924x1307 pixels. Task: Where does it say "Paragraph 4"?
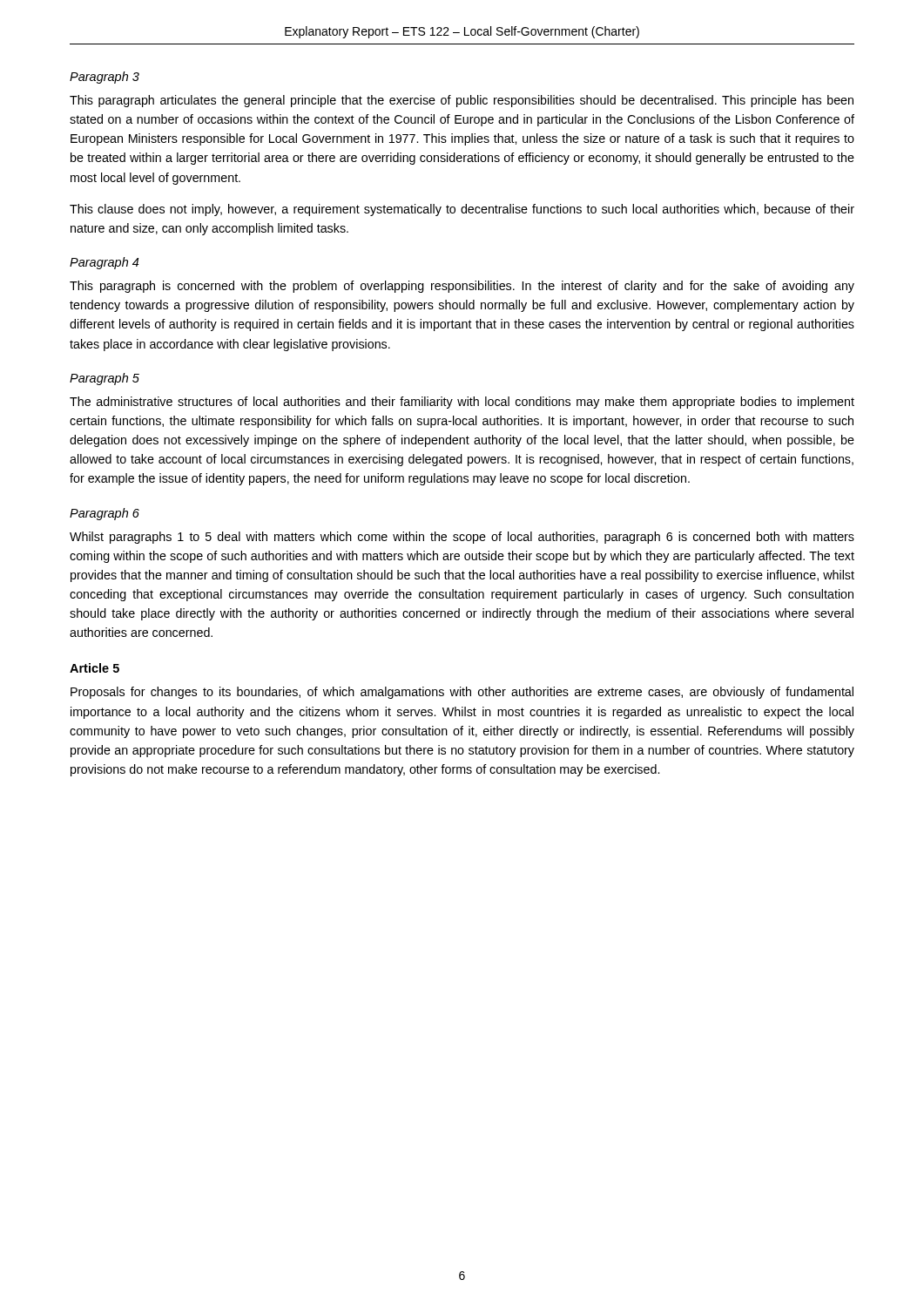tap(104, 262)
